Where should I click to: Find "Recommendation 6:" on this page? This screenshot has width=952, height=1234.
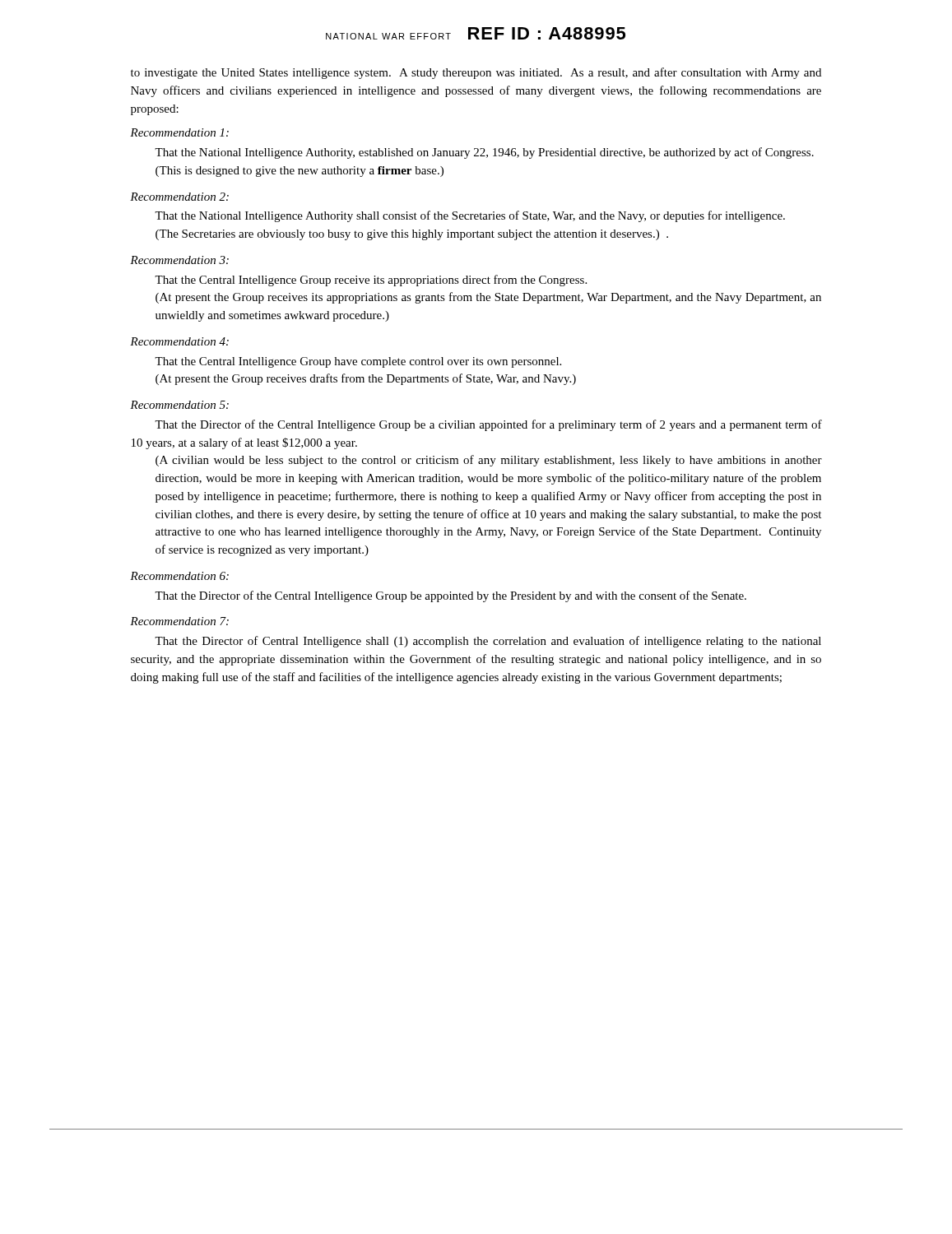[x=180, y=576]
